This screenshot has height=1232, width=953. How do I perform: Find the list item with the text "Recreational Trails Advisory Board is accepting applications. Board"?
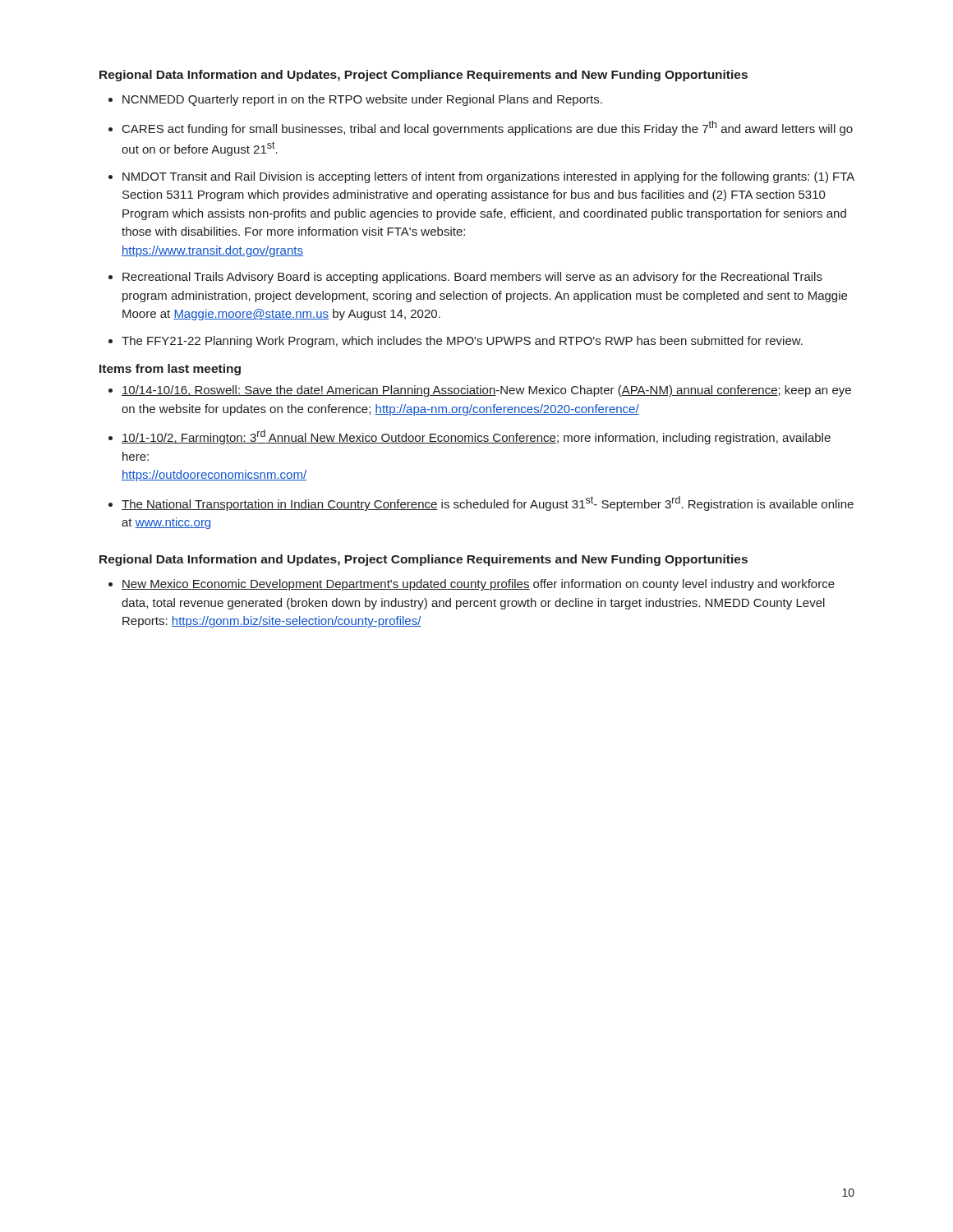pos(485,295)
